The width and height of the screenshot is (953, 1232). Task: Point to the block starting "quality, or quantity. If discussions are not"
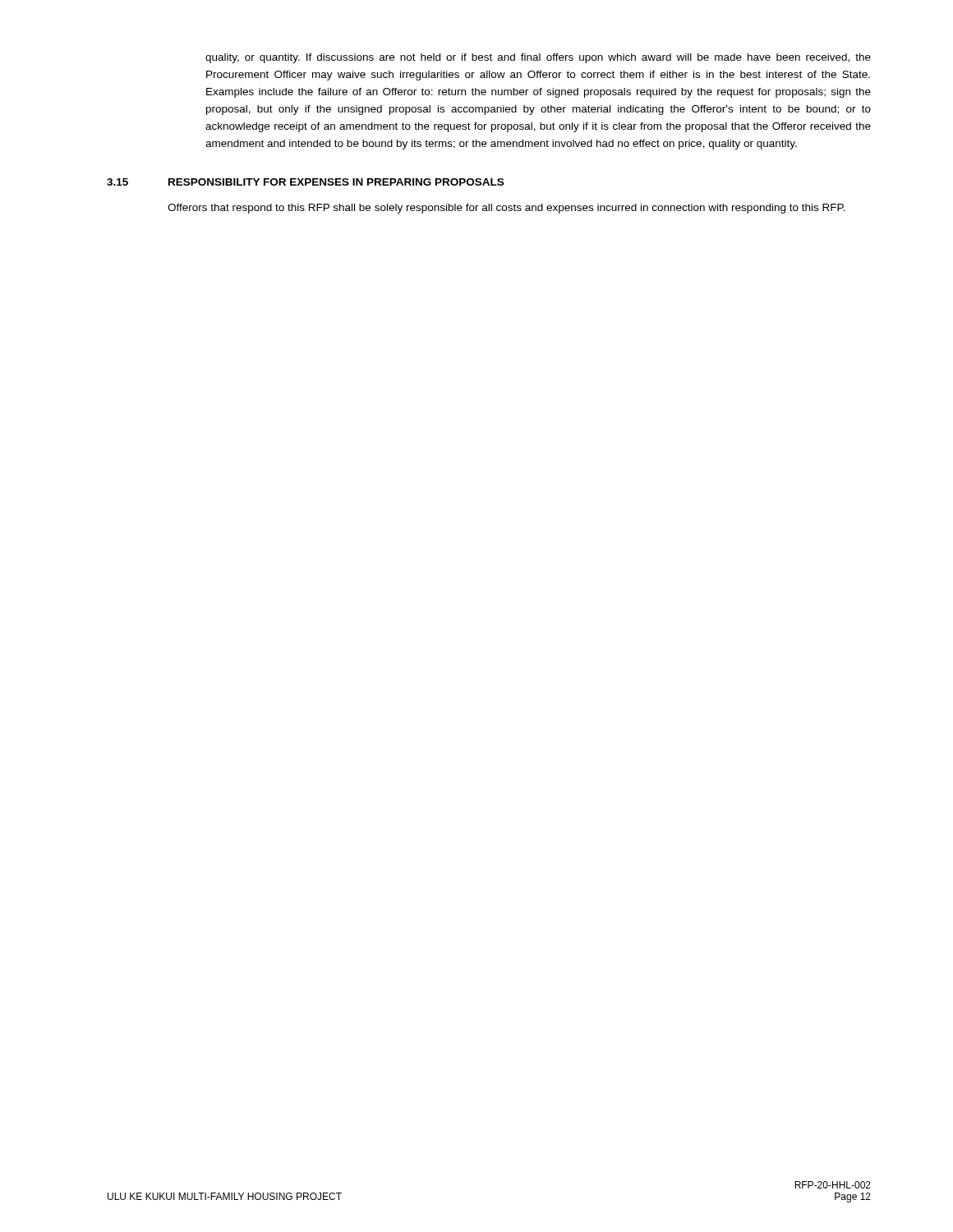[538, 100]
